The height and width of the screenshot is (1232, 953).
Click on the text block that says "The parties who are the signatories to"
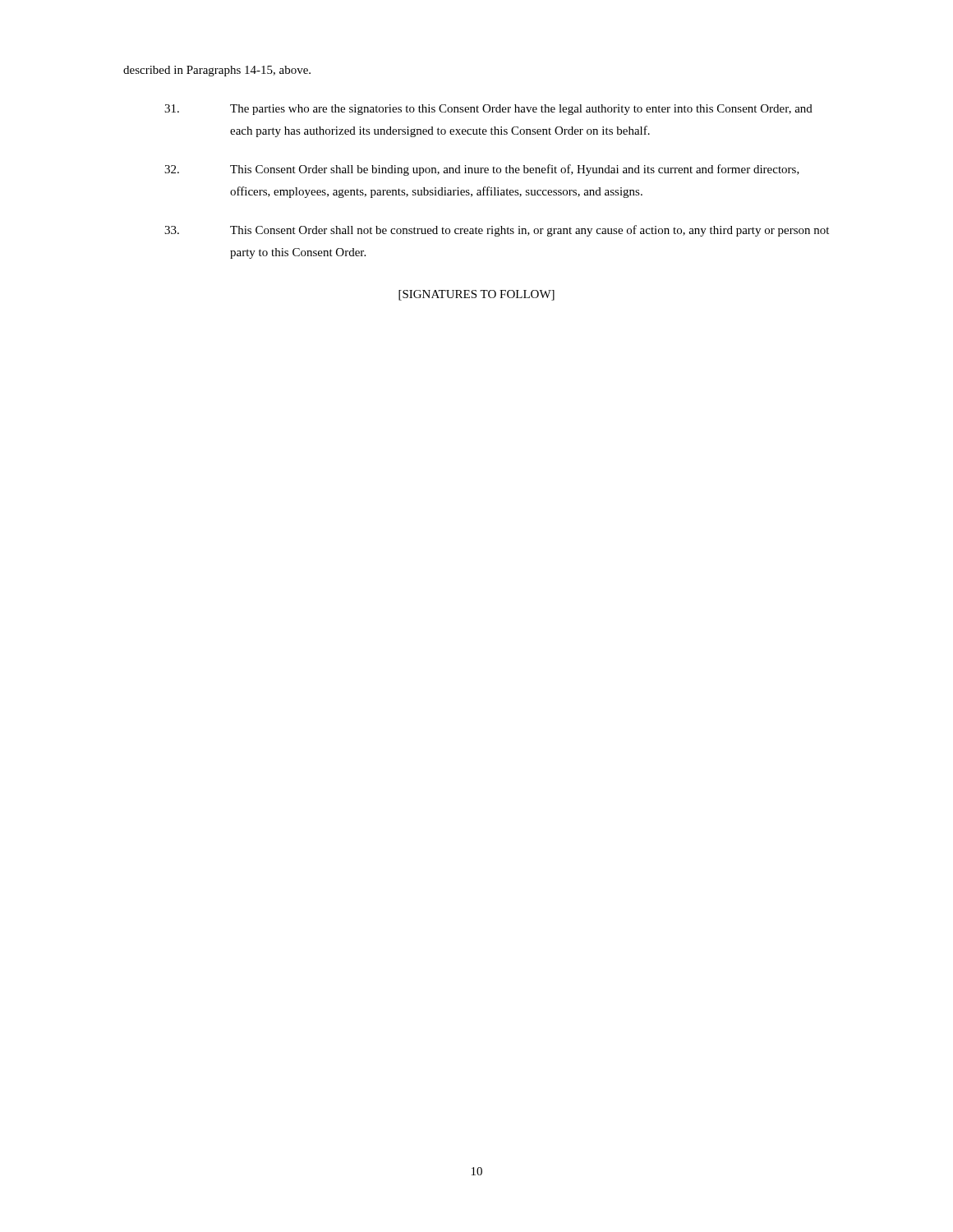tap(476, 120)
